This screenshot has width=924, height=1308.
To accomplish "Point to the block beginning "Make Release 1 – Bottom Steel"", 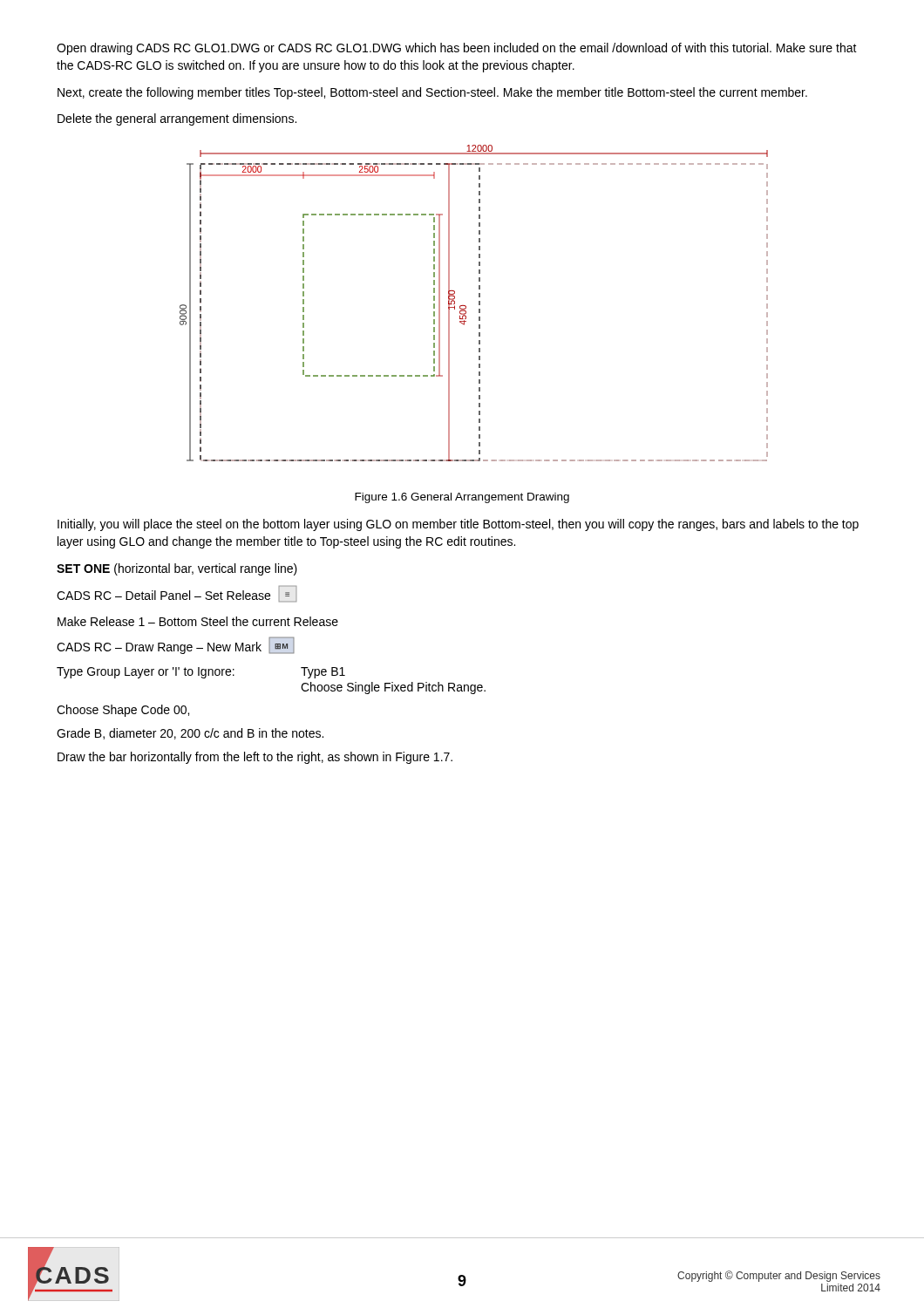I will click(197, 622).
